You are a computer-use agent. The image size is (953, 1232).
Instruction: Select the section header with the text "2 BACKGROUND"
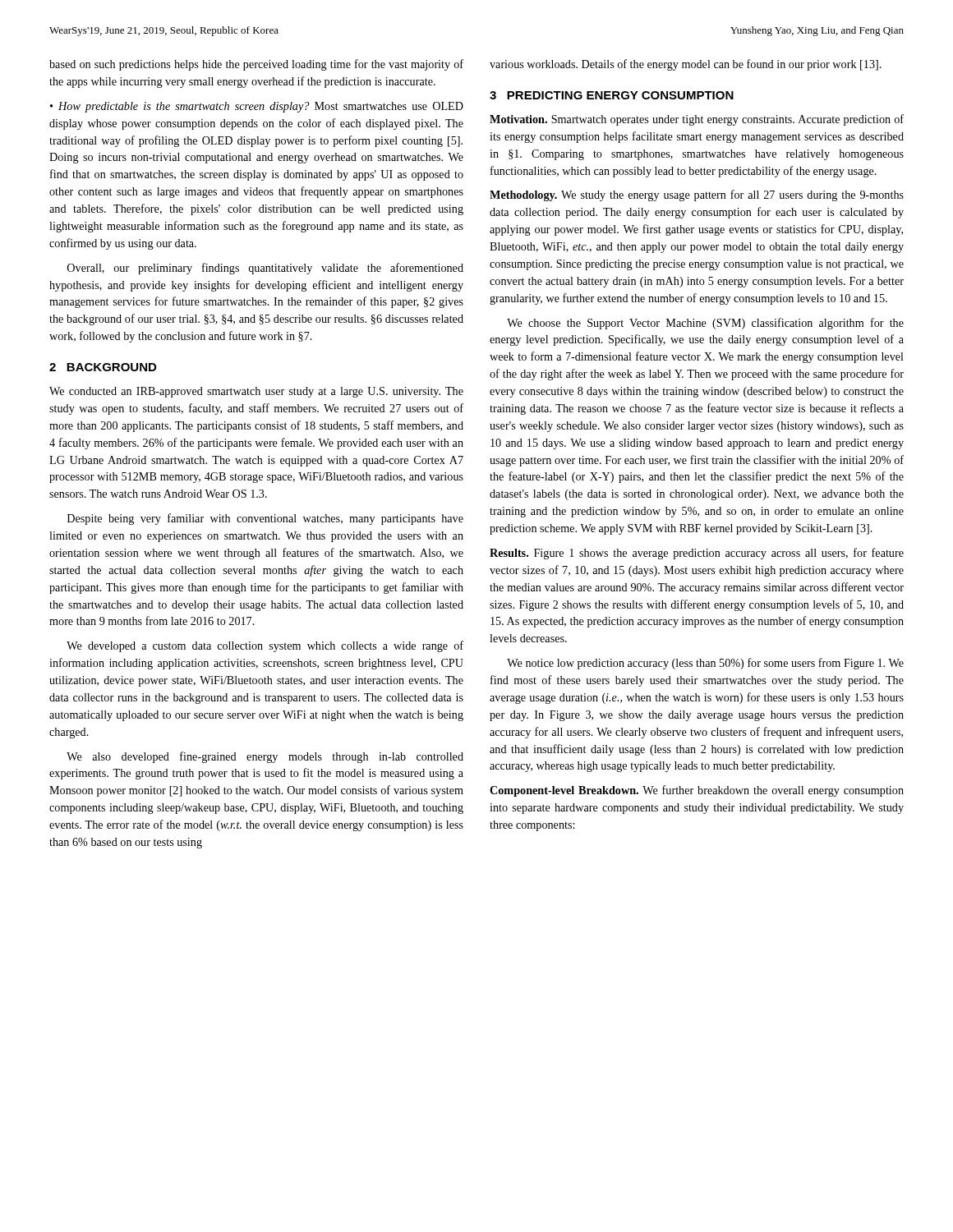click(103, 367)
